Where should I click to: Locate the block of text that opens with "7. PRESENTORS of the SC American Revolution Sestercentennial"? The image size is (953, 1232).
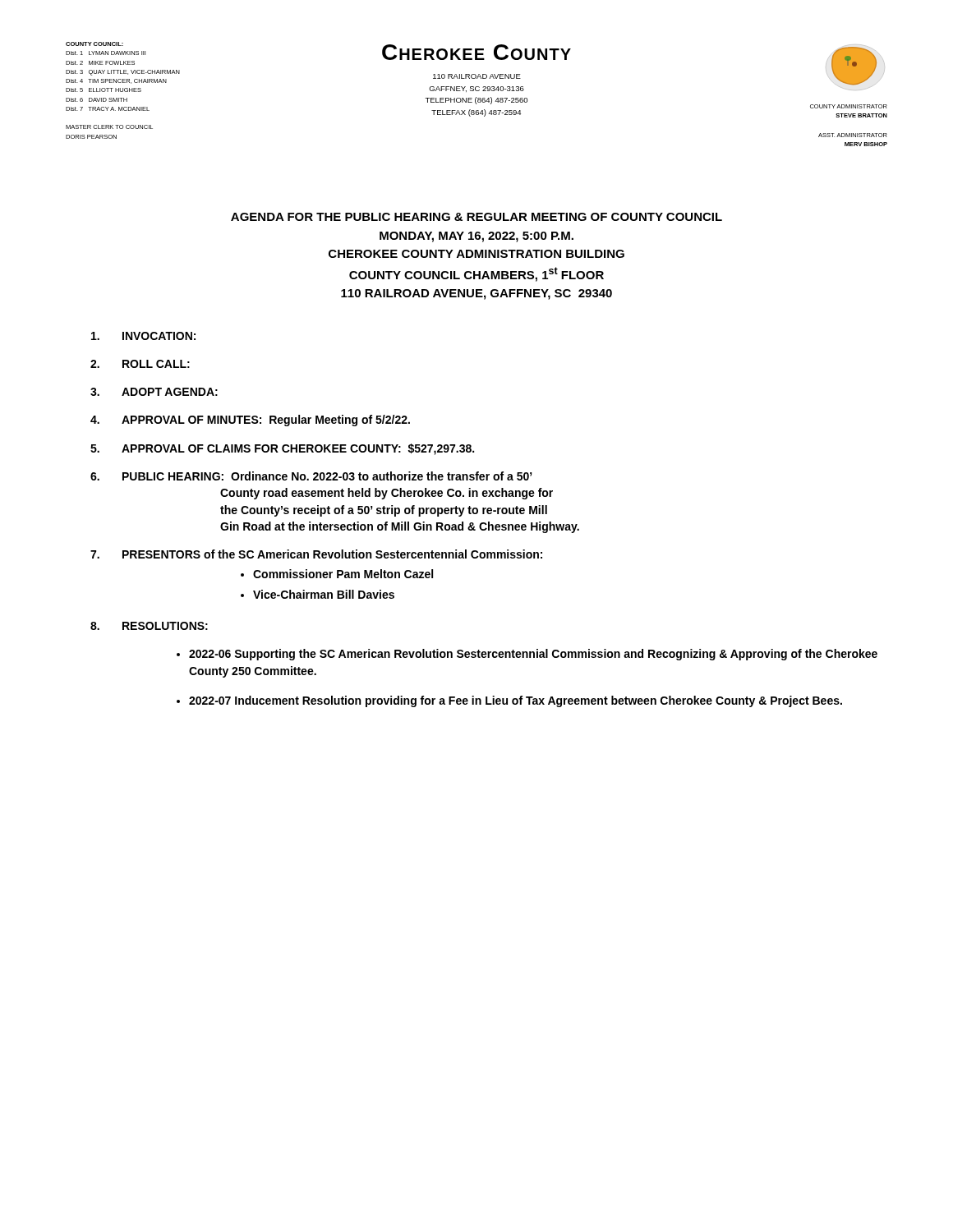pos(317,576)
